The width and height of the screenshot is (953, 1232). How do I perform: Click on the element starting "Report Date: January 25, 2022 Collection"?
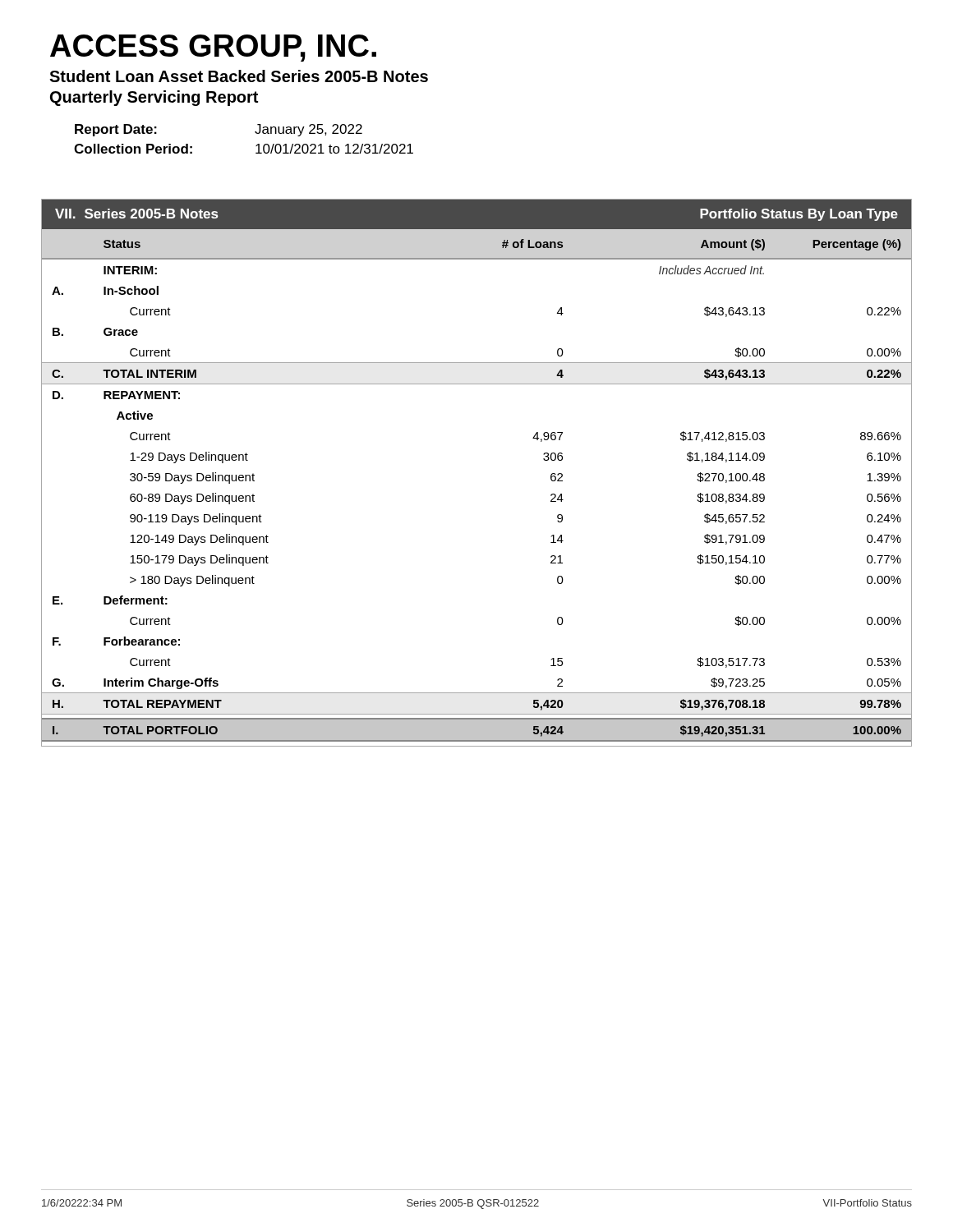[x=115, y=130]
